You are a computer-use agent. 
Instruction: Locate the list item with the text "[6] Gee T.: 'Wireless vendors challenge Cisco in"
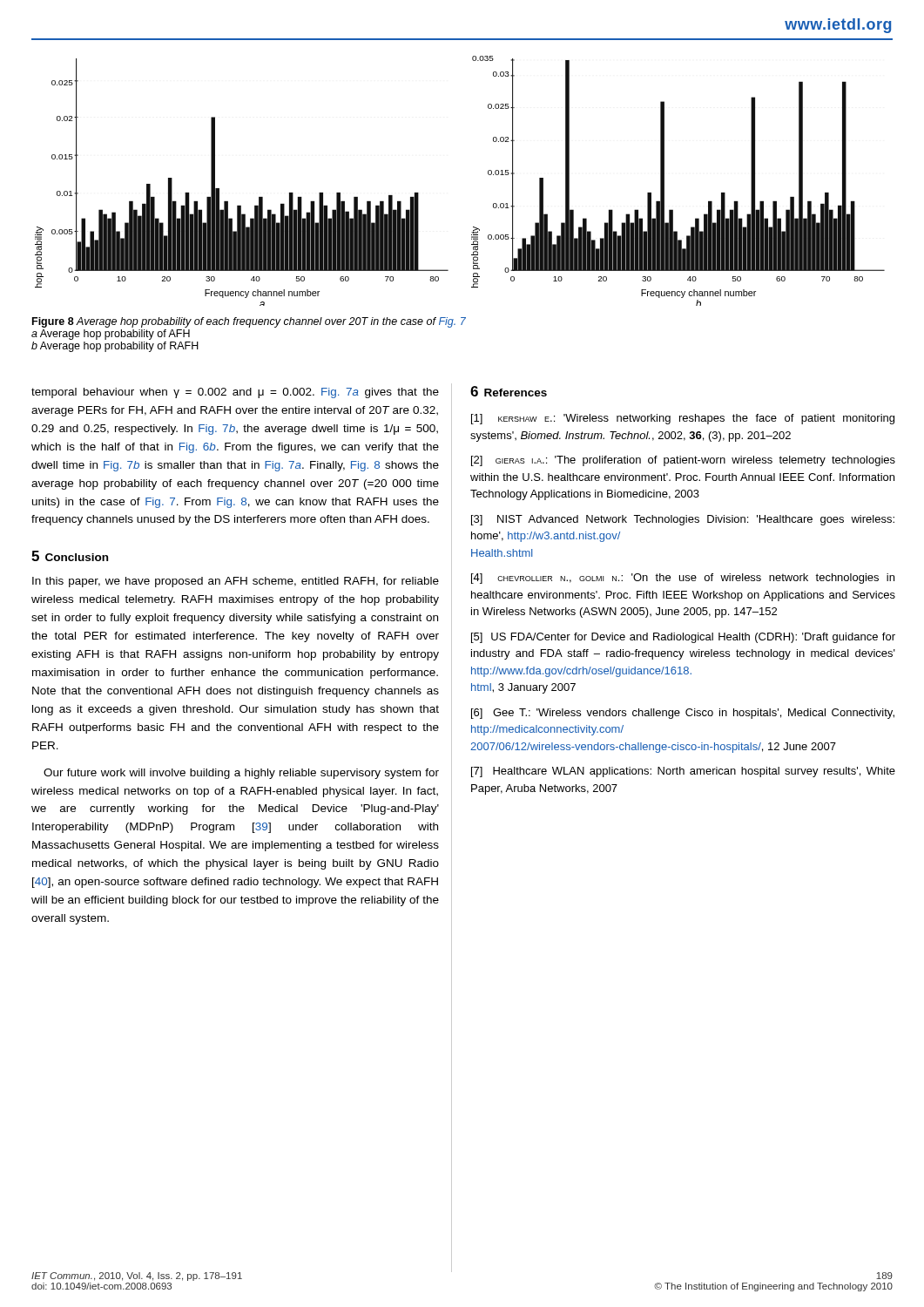click(x=683, y=714)
